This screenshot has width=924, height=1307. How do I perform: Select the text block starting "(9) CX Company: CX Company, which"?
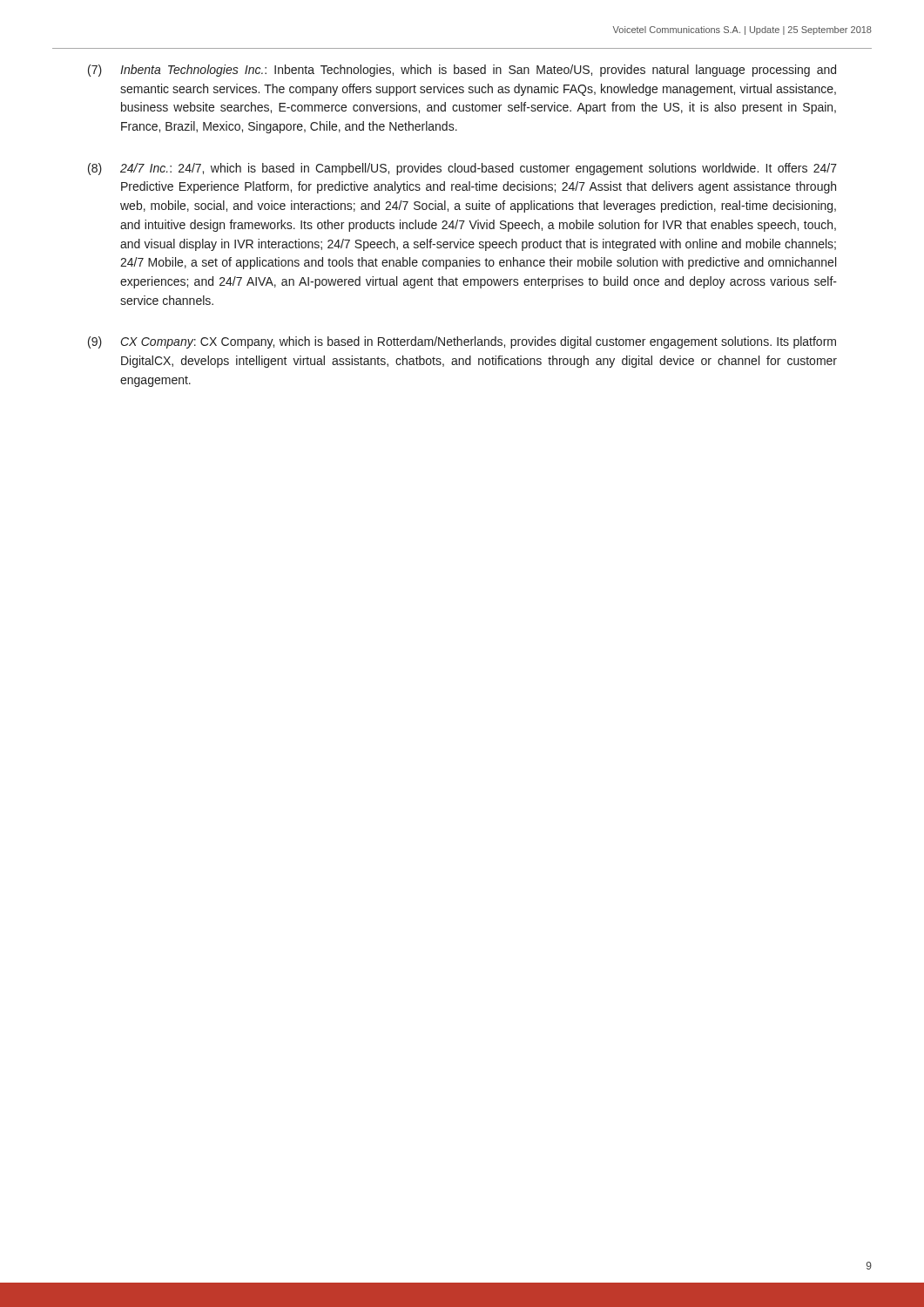click(x=462, y=361)
